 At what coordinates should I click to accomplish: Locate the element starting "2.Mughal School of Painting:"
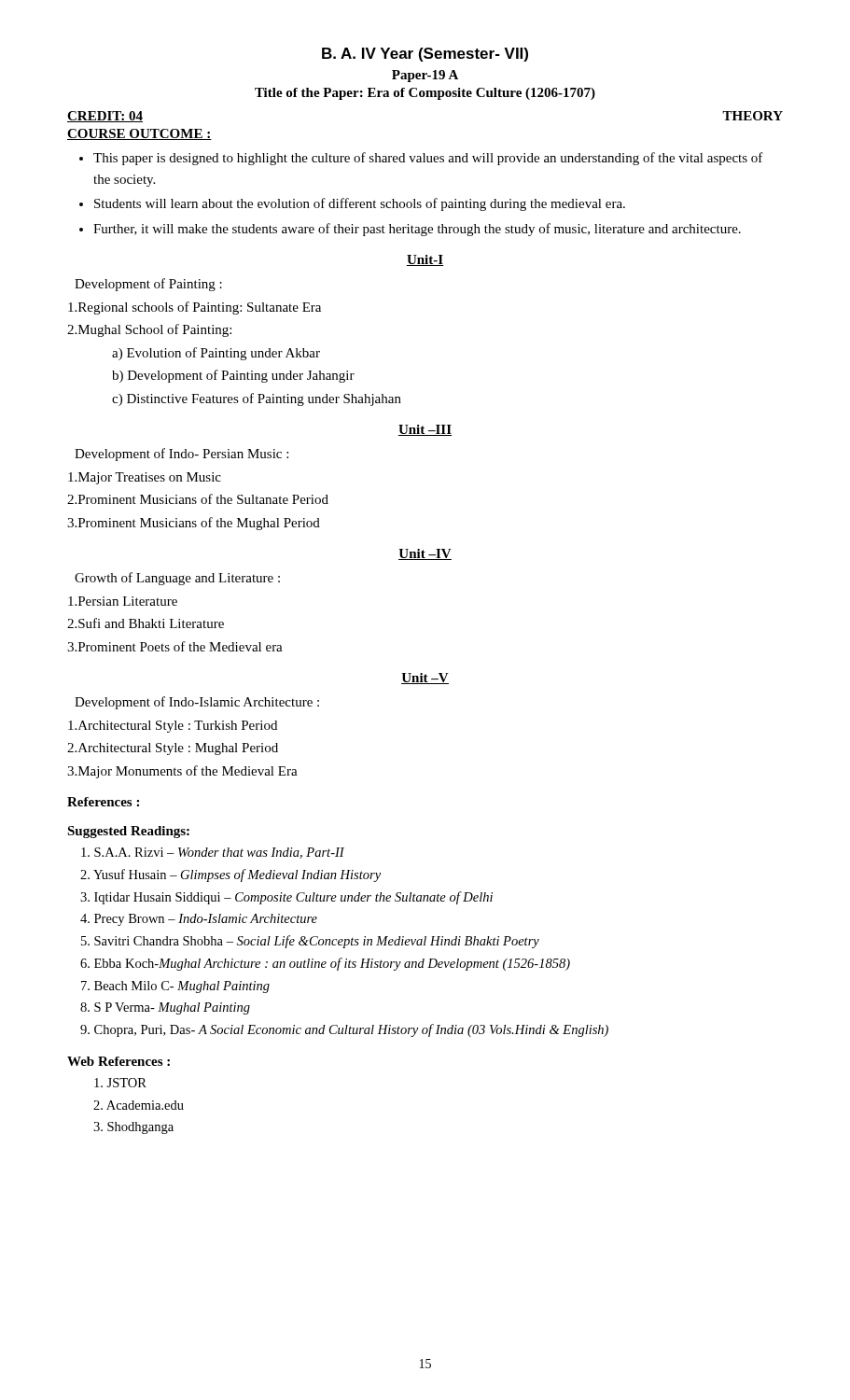click(x=150, y=329)
